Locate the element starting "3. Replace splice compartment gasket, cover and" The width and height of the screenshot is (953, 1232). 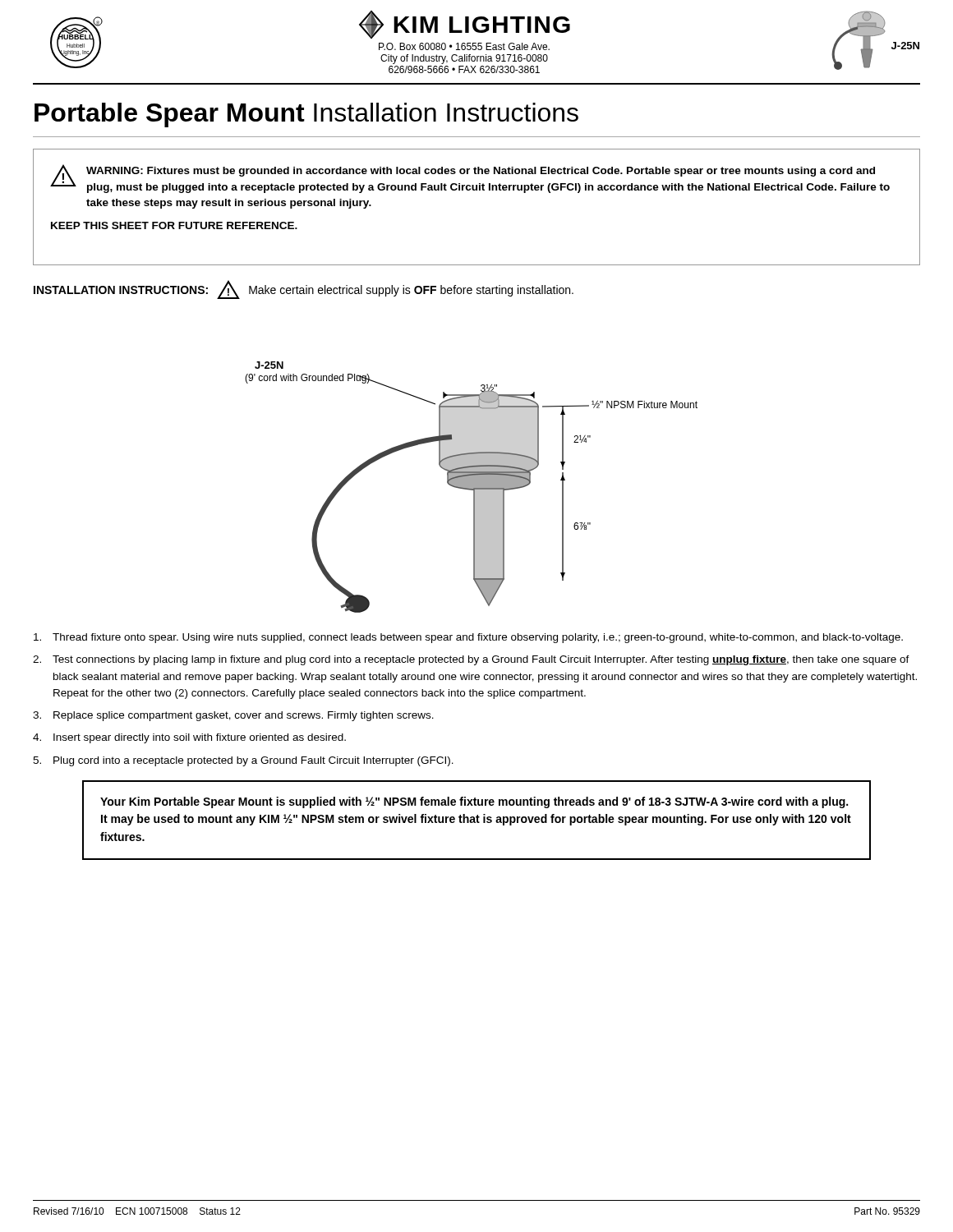(233, 716)
